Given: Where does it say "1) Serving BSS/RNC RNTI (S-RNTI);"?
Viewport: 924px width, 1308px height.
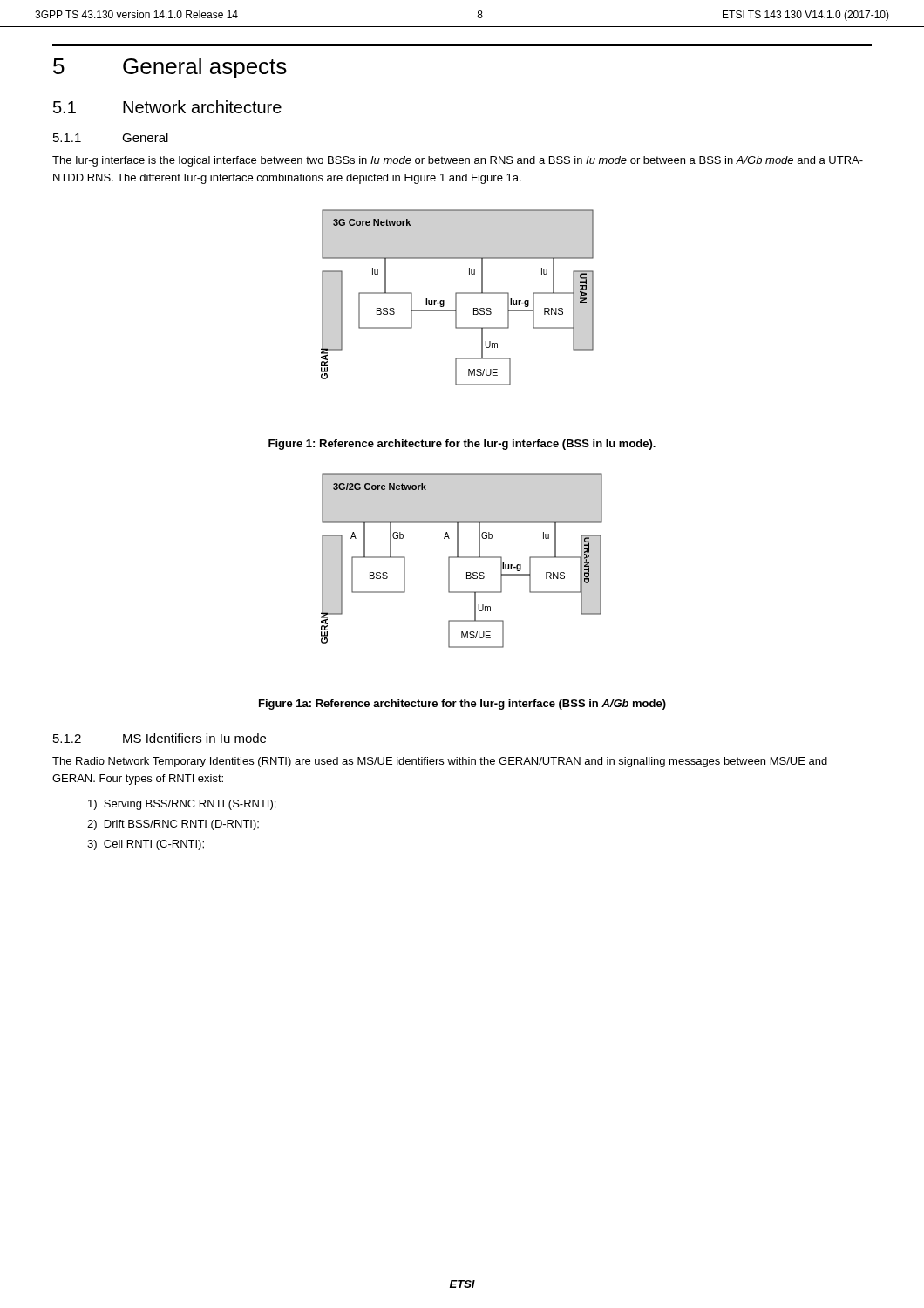Looking at the screenshot, I should coord(182,804).
